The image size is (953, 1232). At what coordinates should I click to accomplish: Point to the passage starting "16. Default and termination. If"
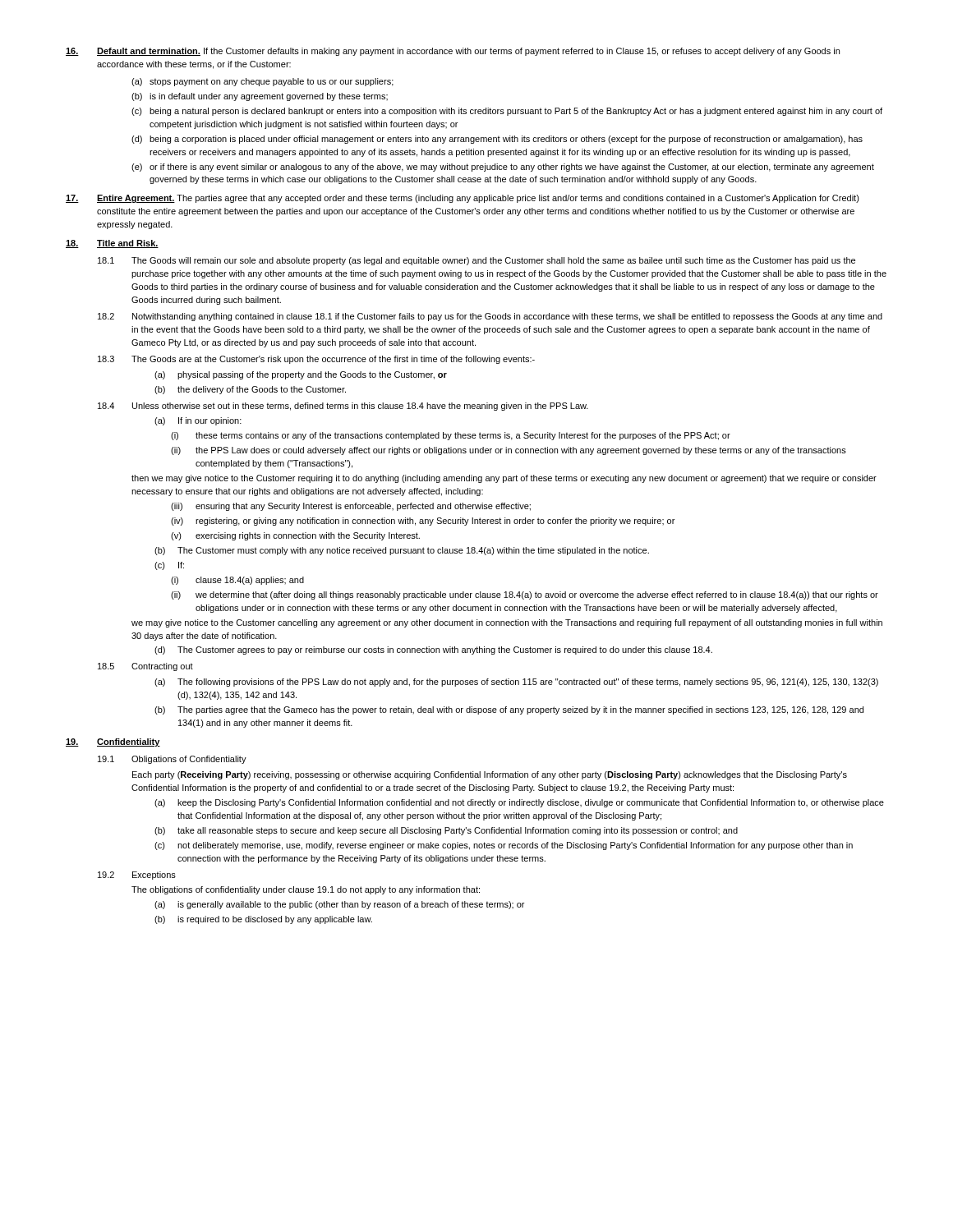pyautogui.click(x=476, y=116)
